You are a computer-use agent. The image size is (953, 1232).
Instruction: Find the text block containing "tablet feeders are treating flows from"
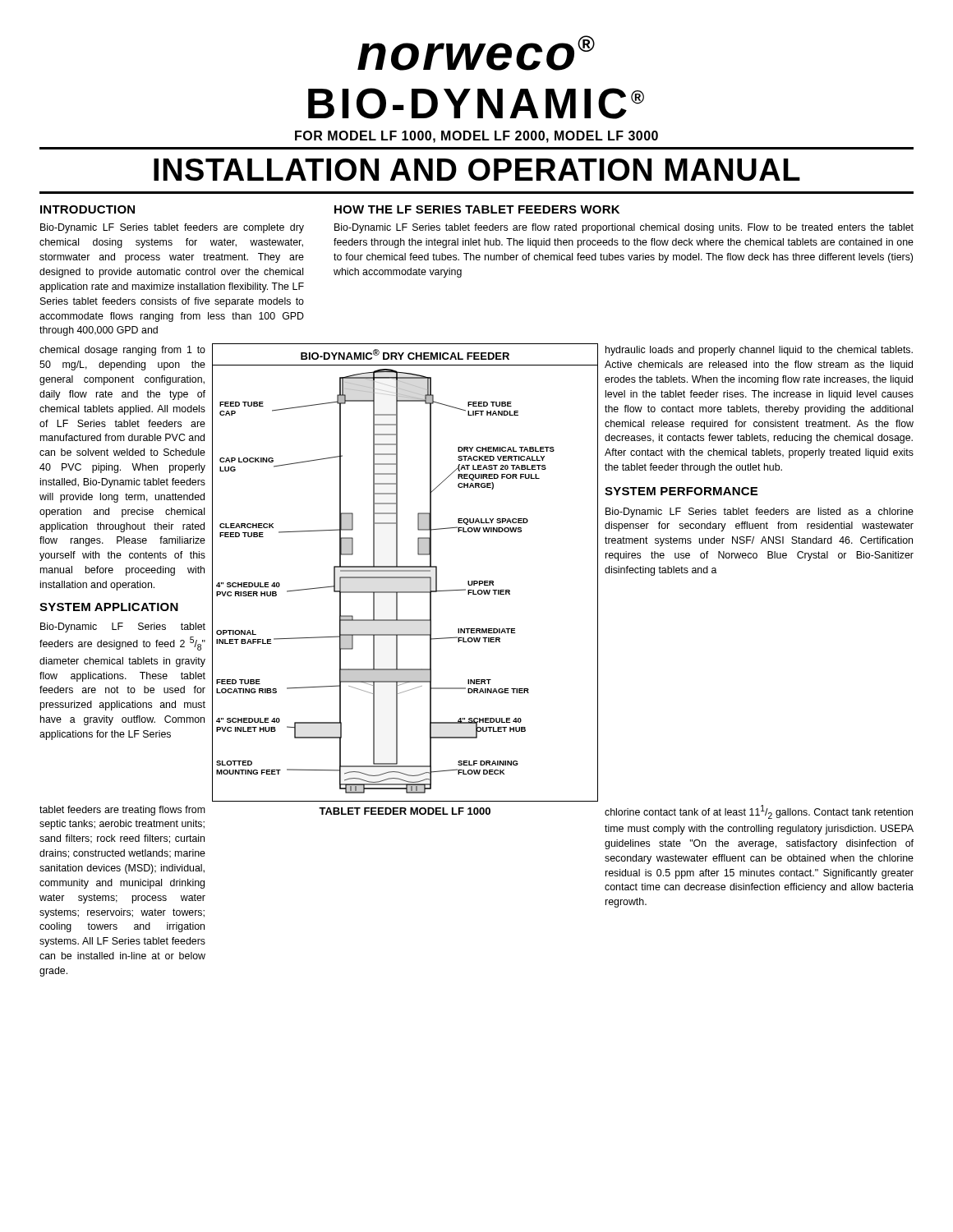[122, 890]
